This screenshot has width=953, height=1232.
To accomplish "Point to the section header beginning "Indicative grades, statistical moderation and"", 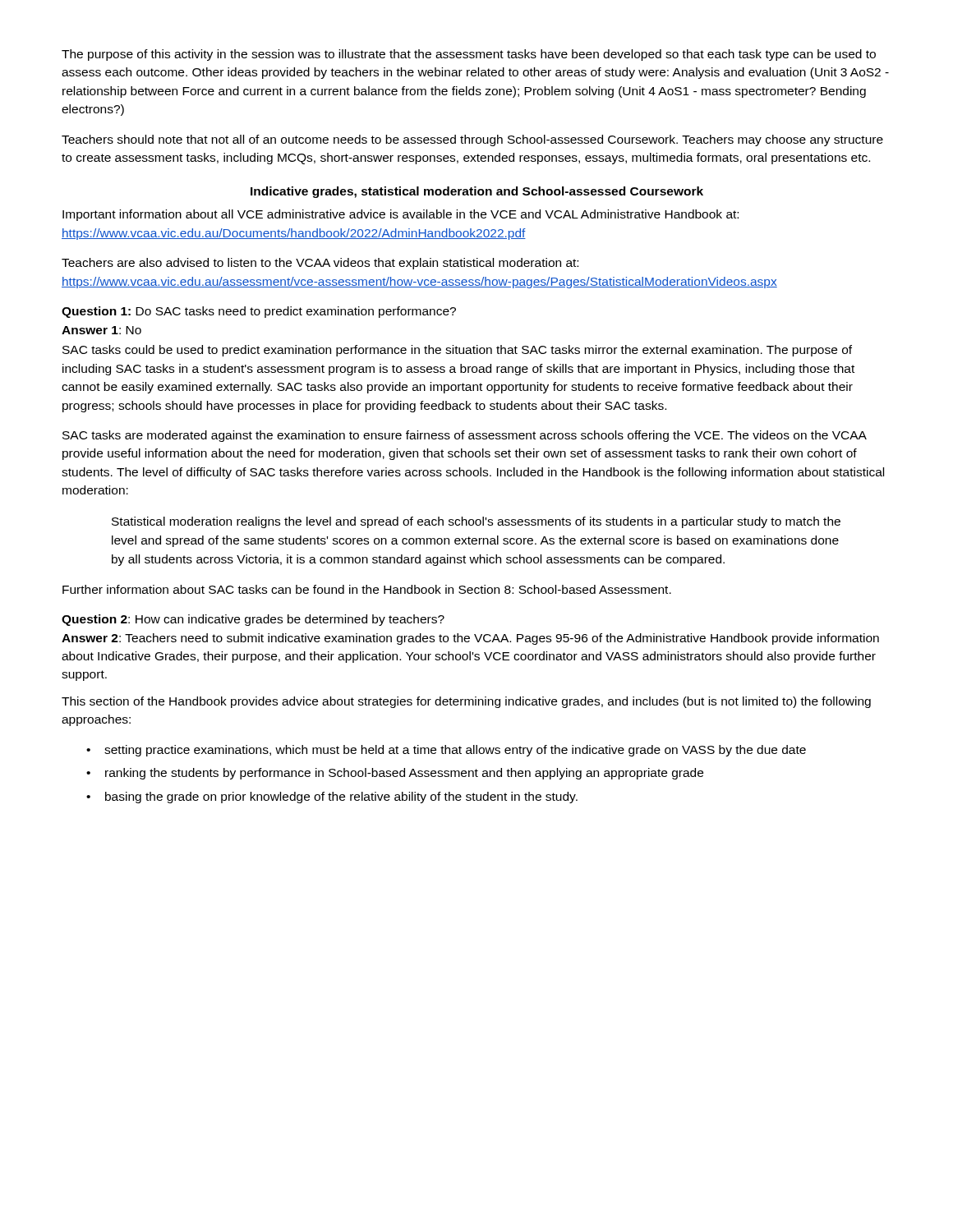I will (476, 191).
